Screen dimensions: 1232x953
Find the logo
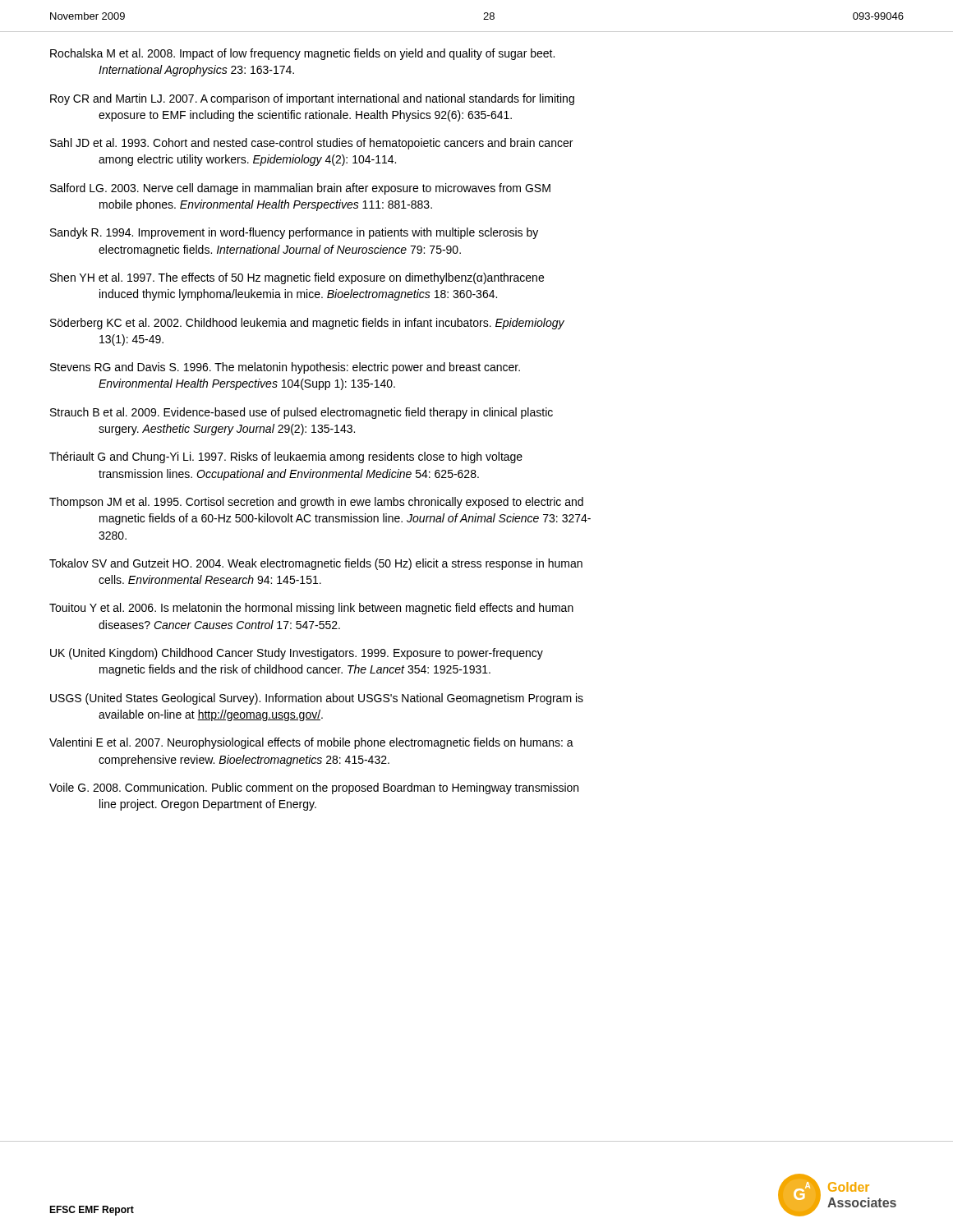[x=842, y=1195]
